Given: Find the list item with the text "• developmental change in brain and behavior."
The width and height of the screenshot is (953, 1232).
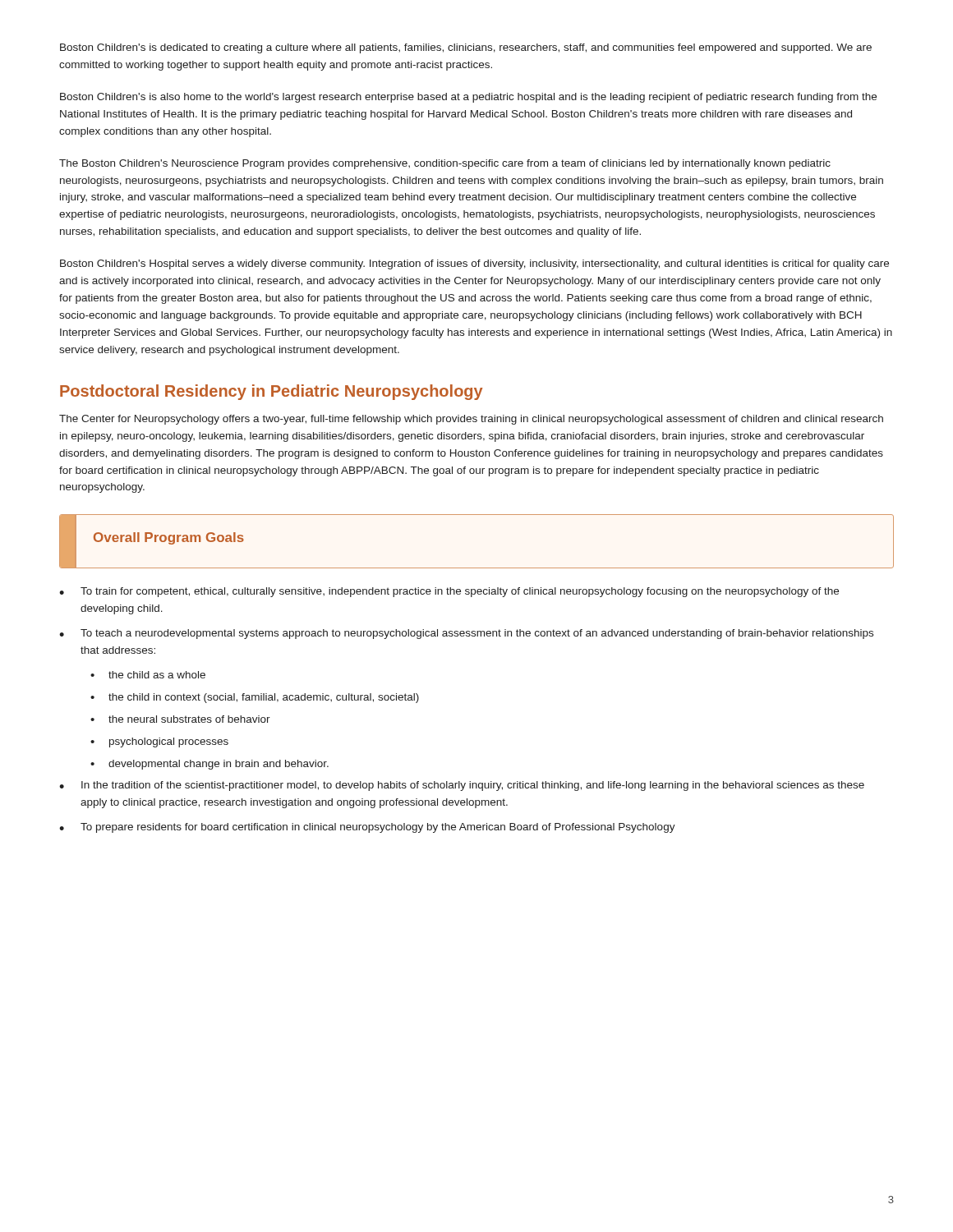Looking at the screenshot, I should [210, 764].
